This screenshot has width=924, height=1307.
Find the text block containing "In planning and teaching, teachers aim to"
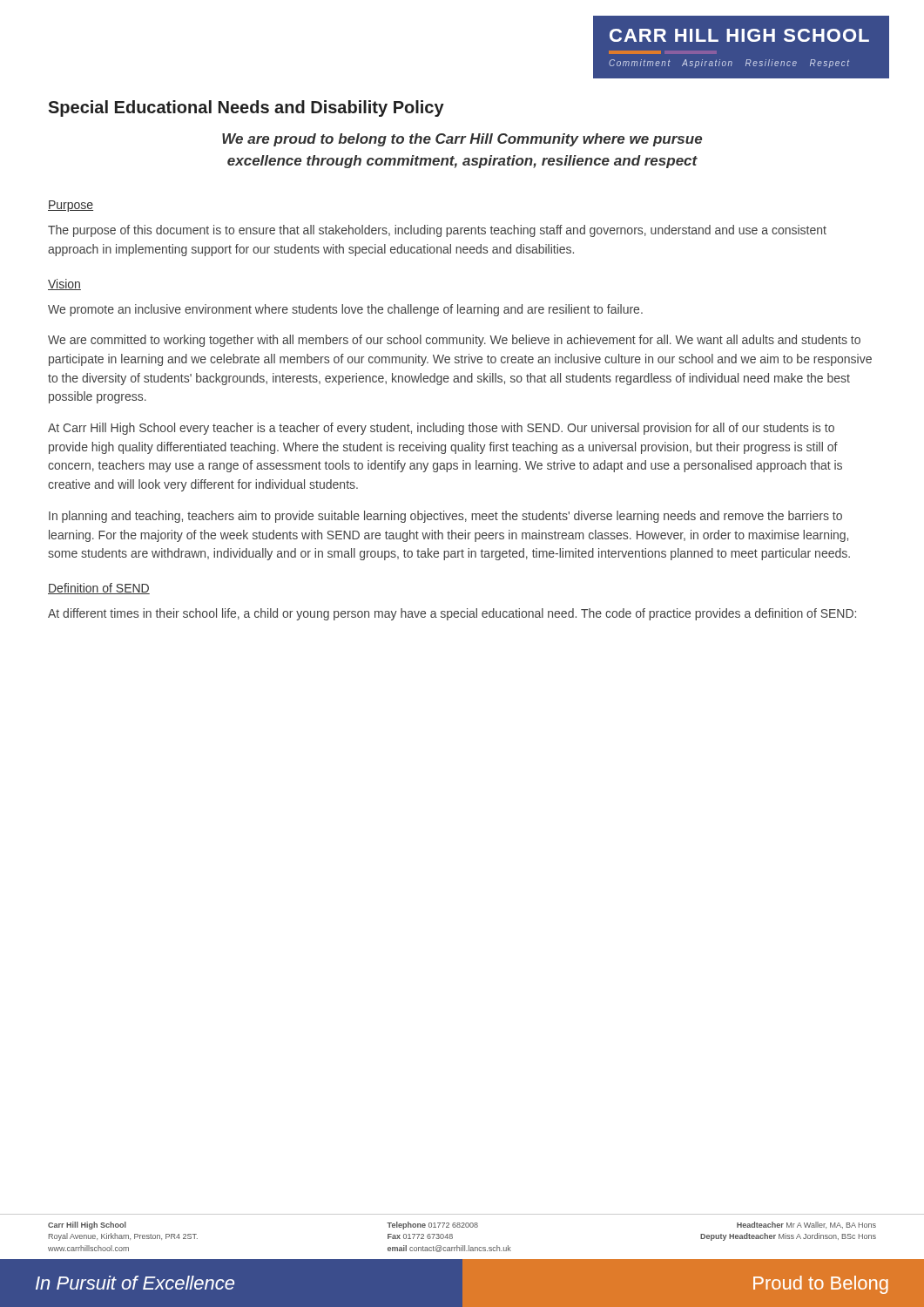click(x=462, y=535)
